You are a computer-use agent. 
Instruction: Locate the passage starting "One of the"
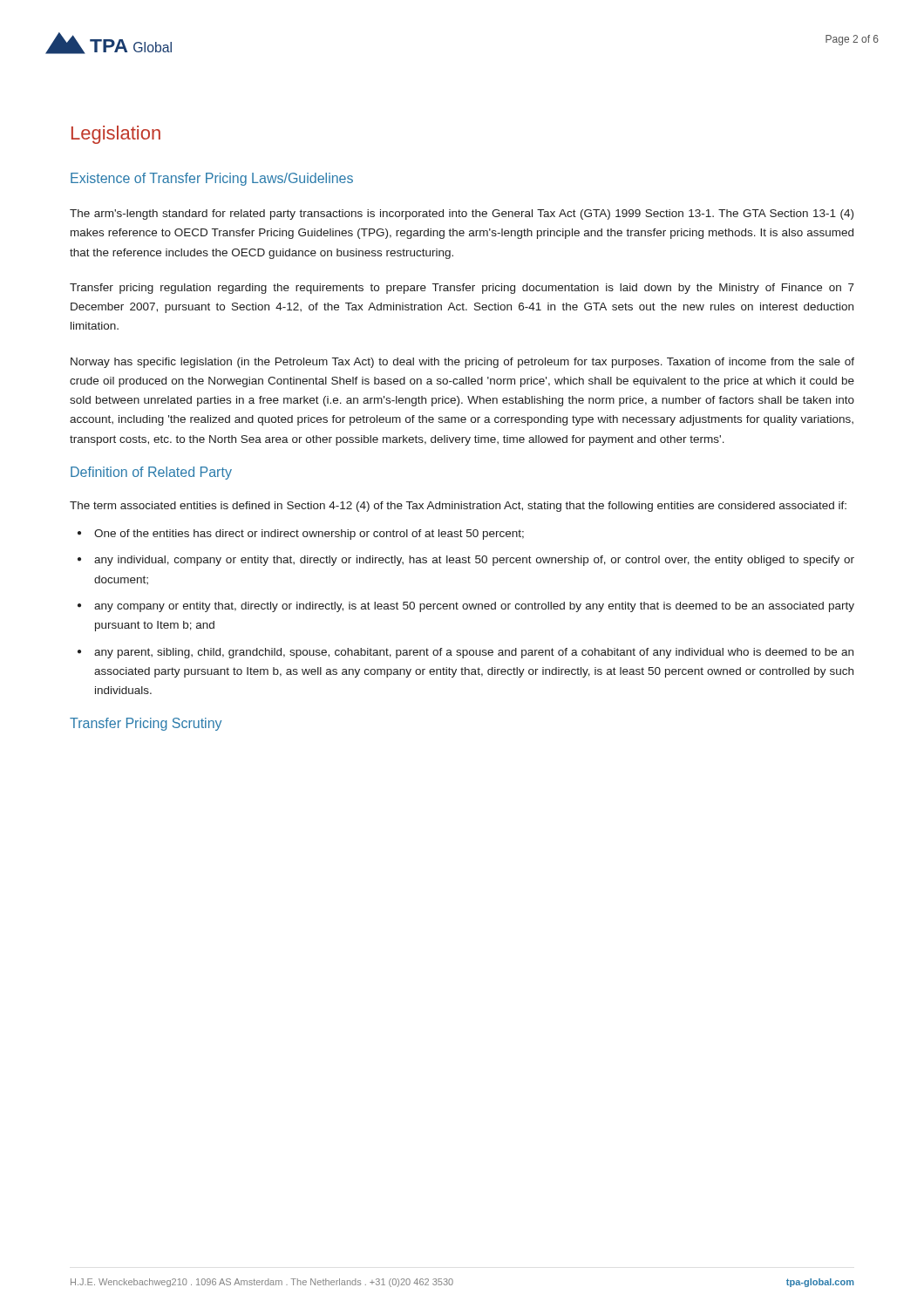coord(309,533)
